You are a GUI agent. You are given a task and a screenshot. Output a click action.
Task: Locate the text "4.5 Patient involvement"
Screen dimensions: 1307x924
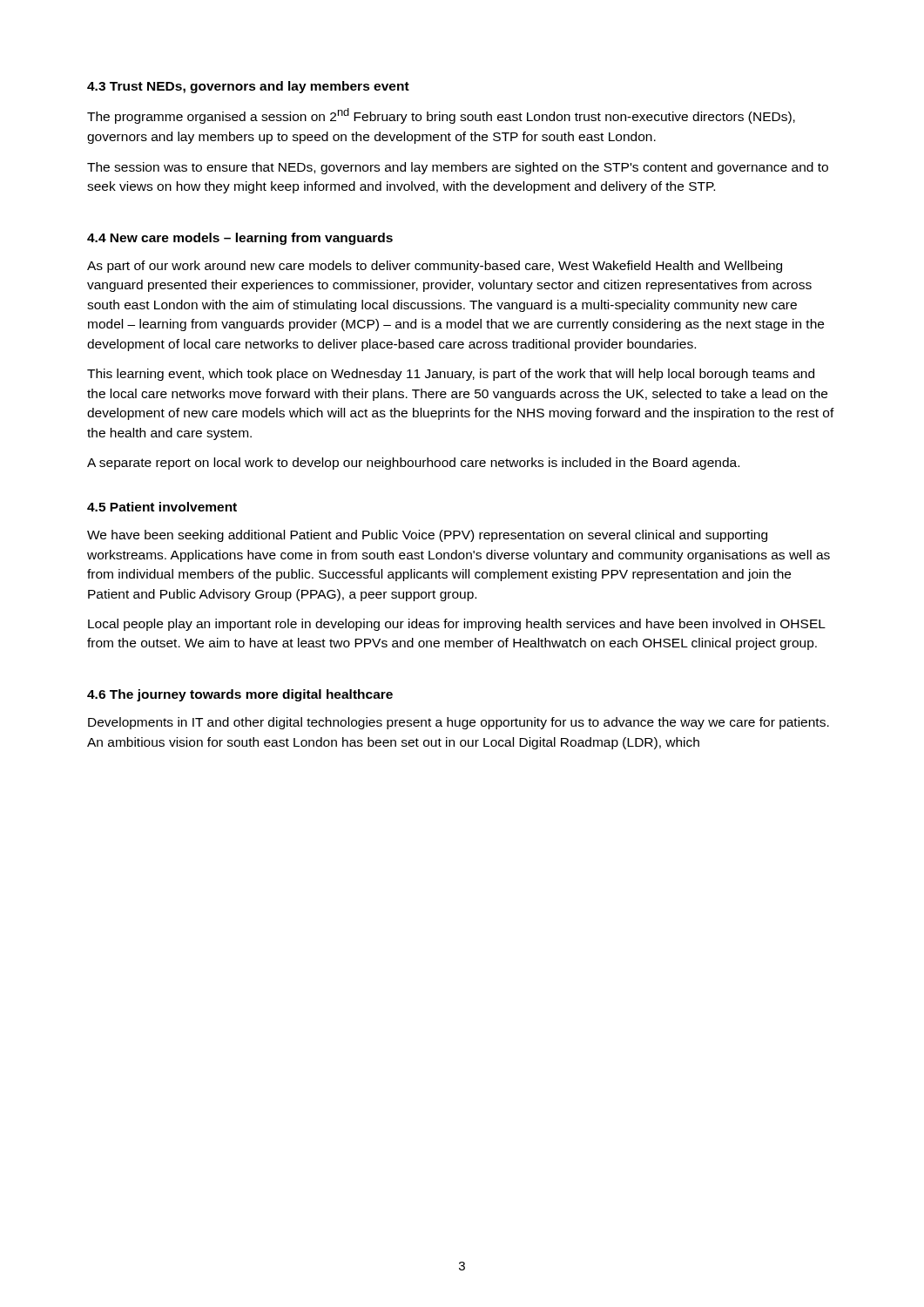coord(162,506)
